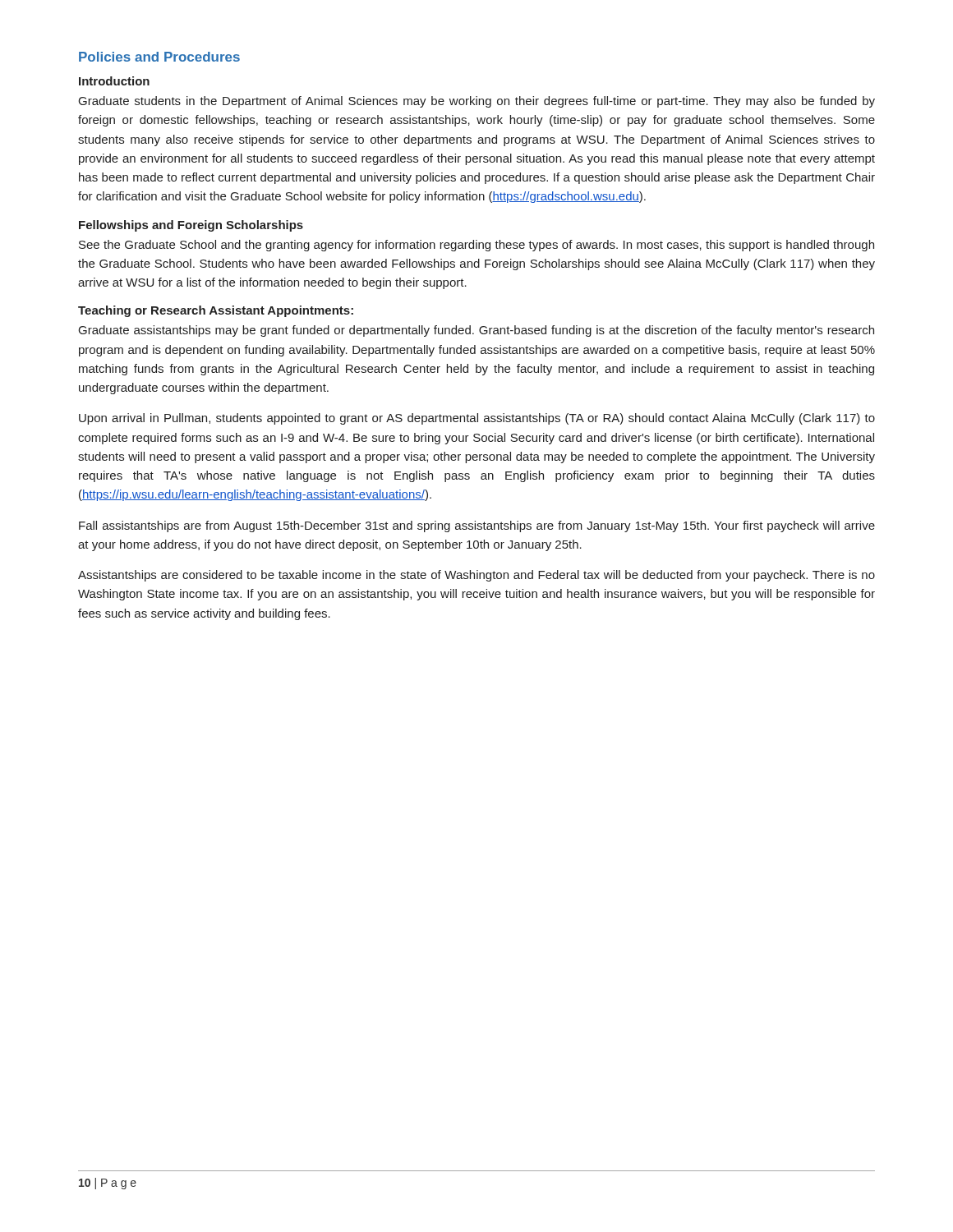Select the text block with the text "Fall assistantships are"
953x1232 pixels.
(x=476, y=534)
